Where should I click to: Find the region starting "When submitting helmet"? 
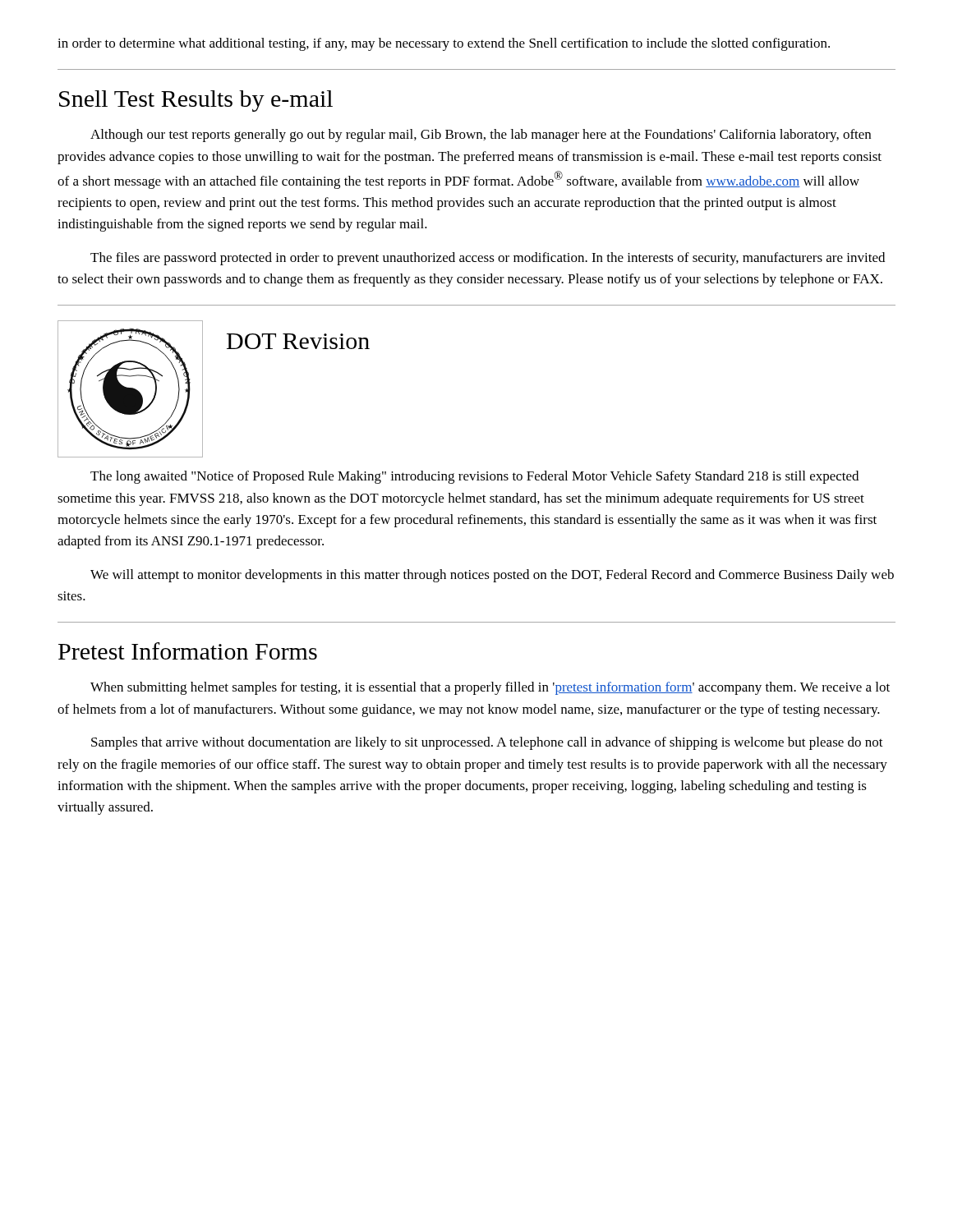[476, 748]
